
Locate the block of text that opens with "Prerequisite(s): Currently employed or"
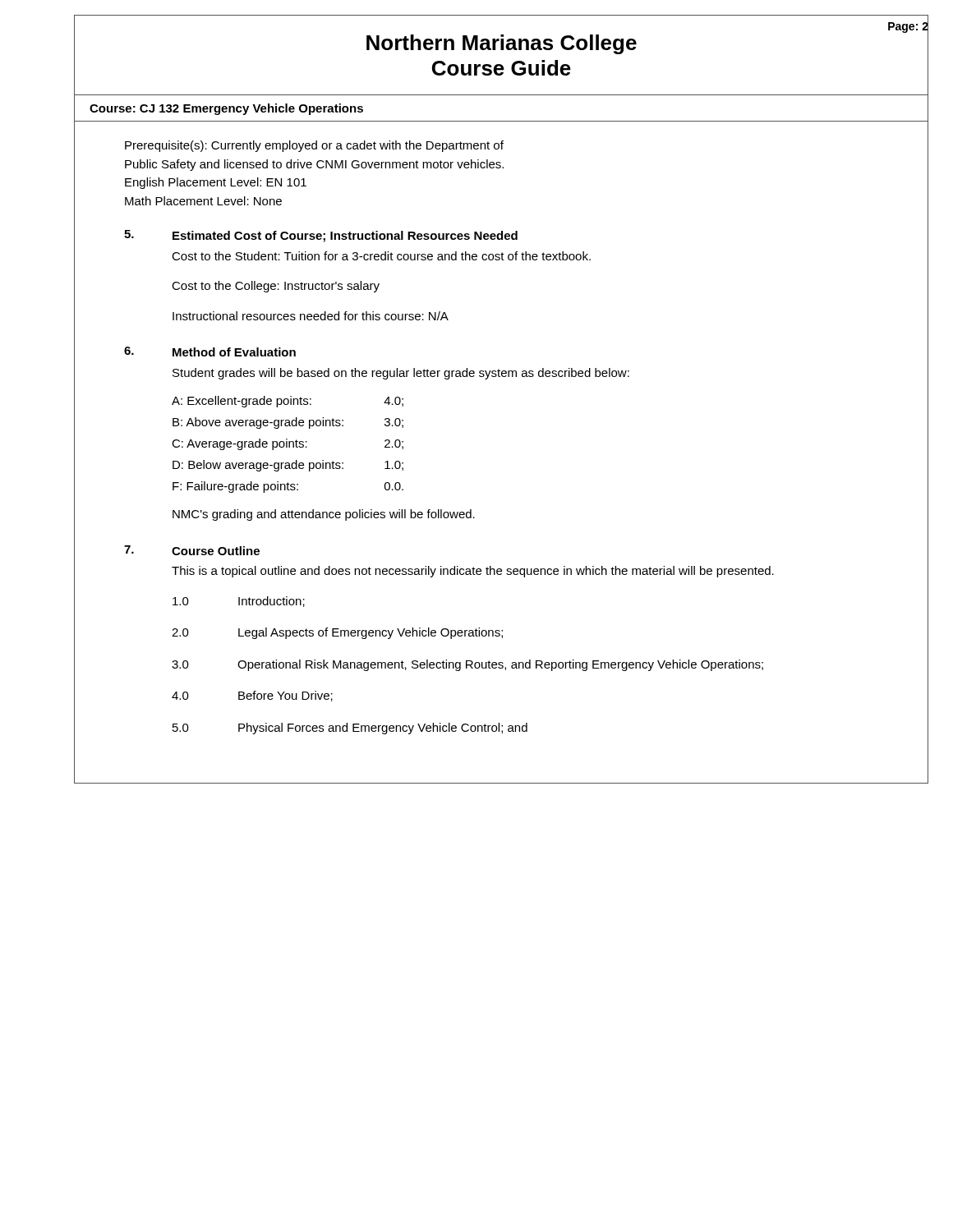[314, 173]
